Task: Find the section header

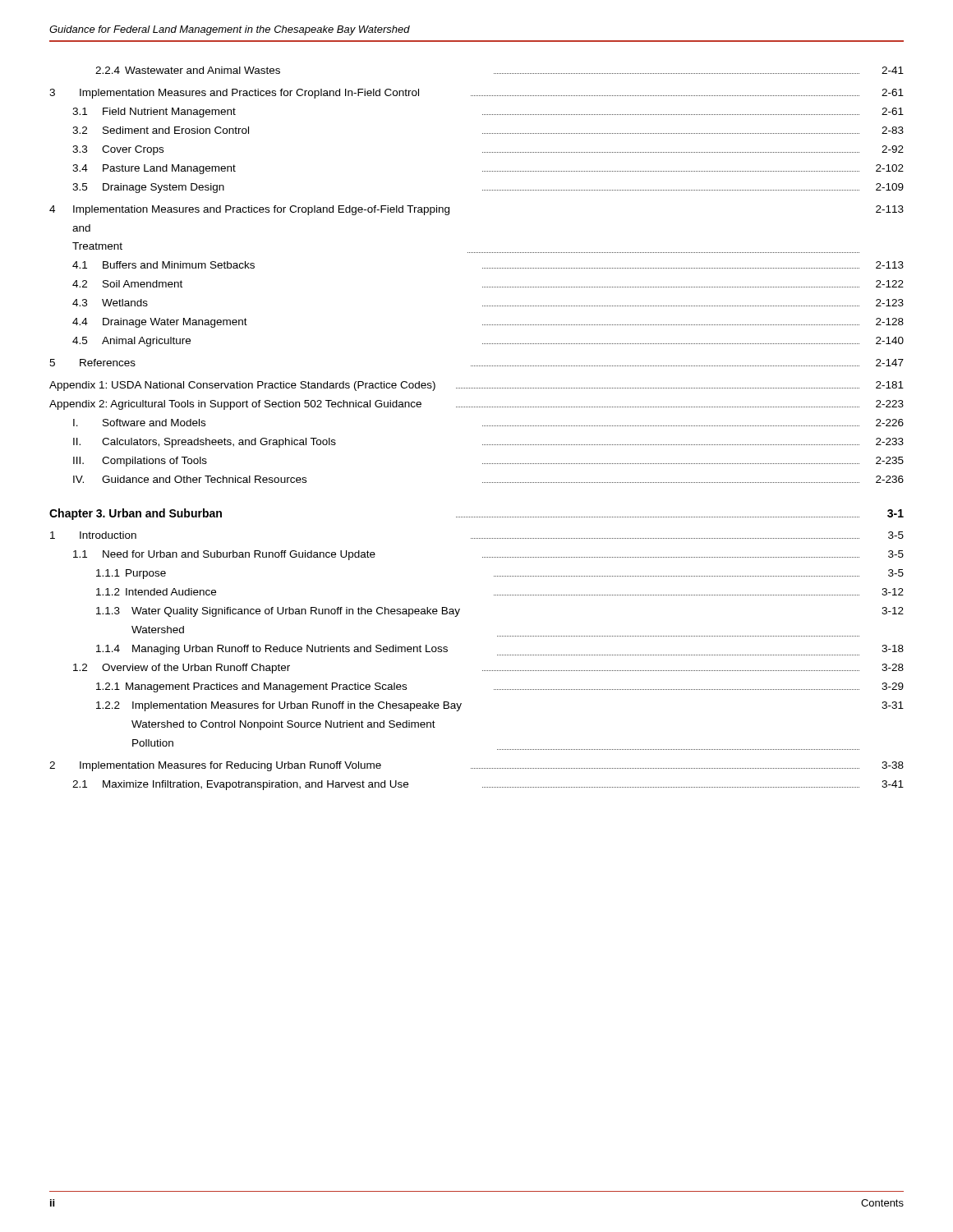Action: coord(476,514)
